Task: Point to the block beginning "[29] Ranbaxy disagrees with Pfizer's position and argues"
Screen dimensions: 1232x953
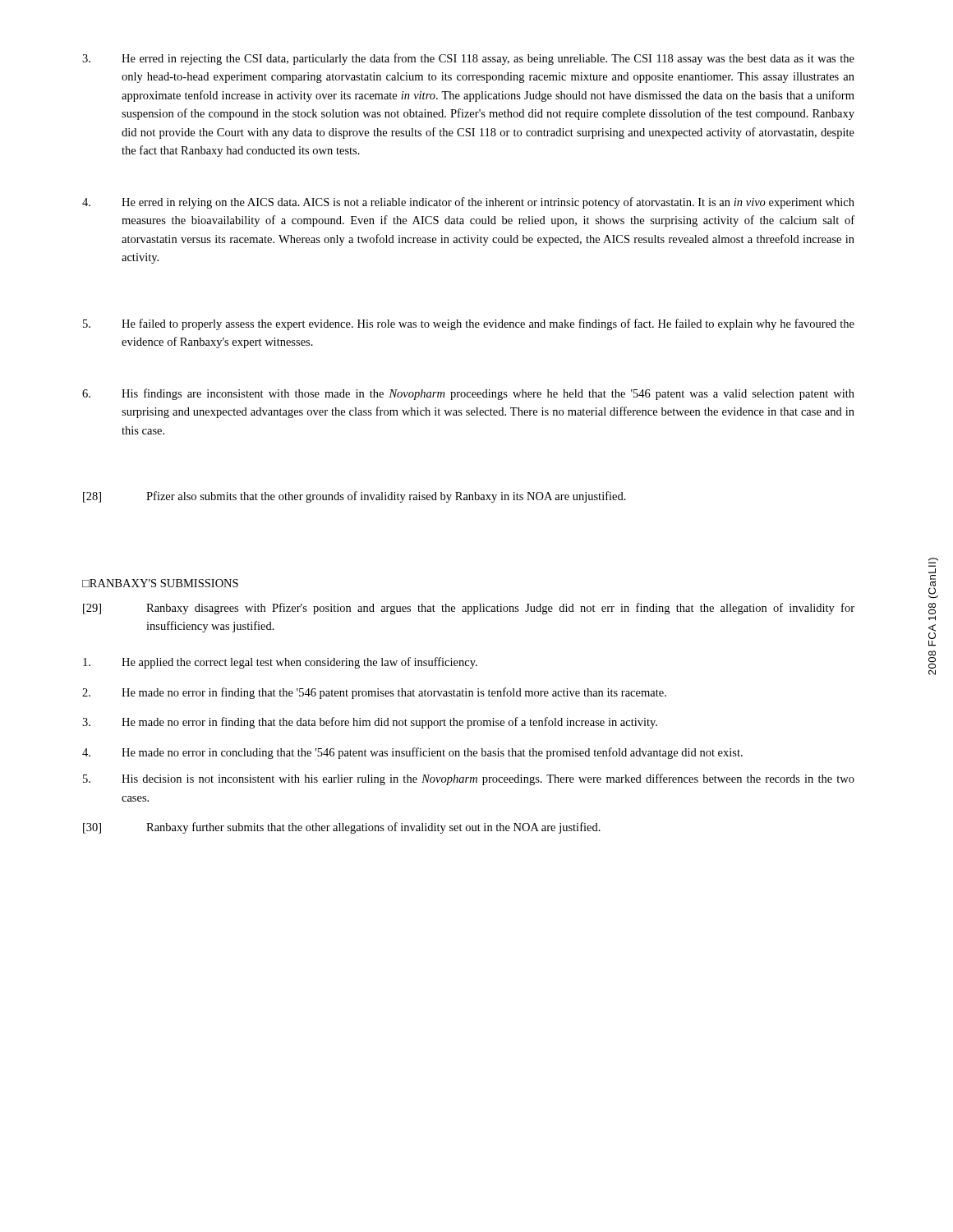Action: coord(468,617)
